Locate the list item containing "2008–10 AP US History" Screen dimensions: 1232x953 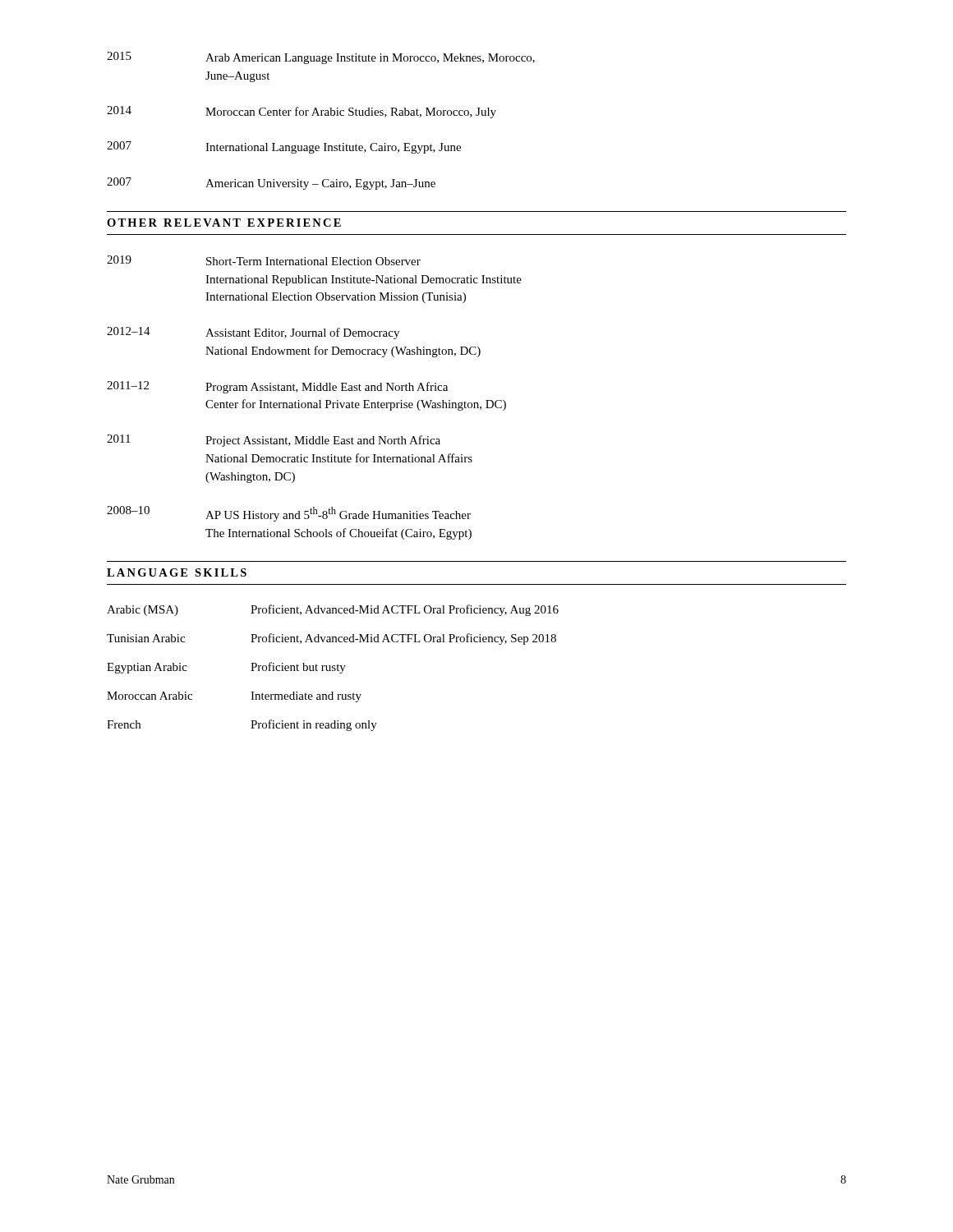pos(476,523)
